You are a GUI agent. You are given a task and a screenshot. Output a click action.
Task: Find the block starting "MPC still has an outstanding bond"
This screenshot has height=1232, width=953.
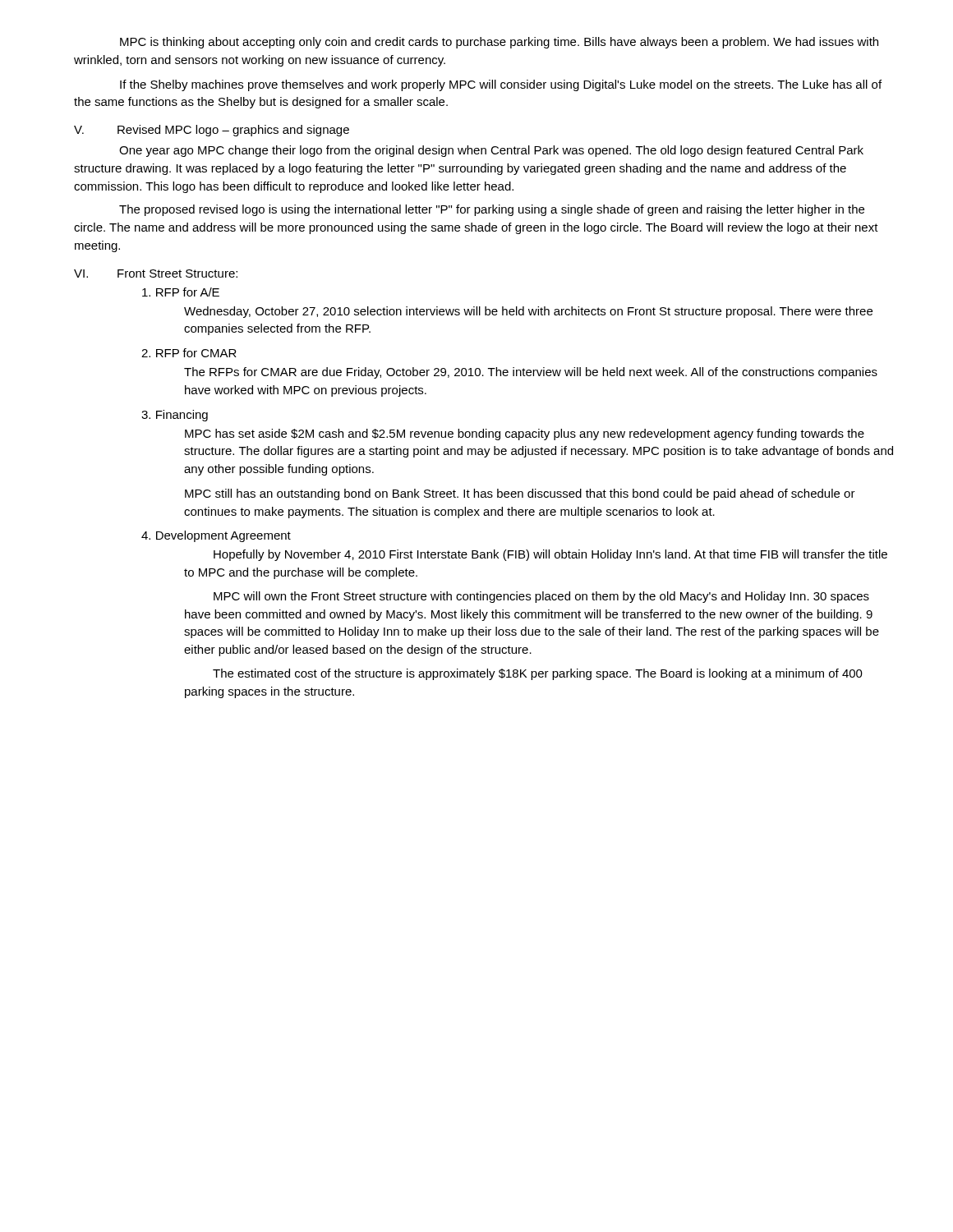[x=519, y=502]
